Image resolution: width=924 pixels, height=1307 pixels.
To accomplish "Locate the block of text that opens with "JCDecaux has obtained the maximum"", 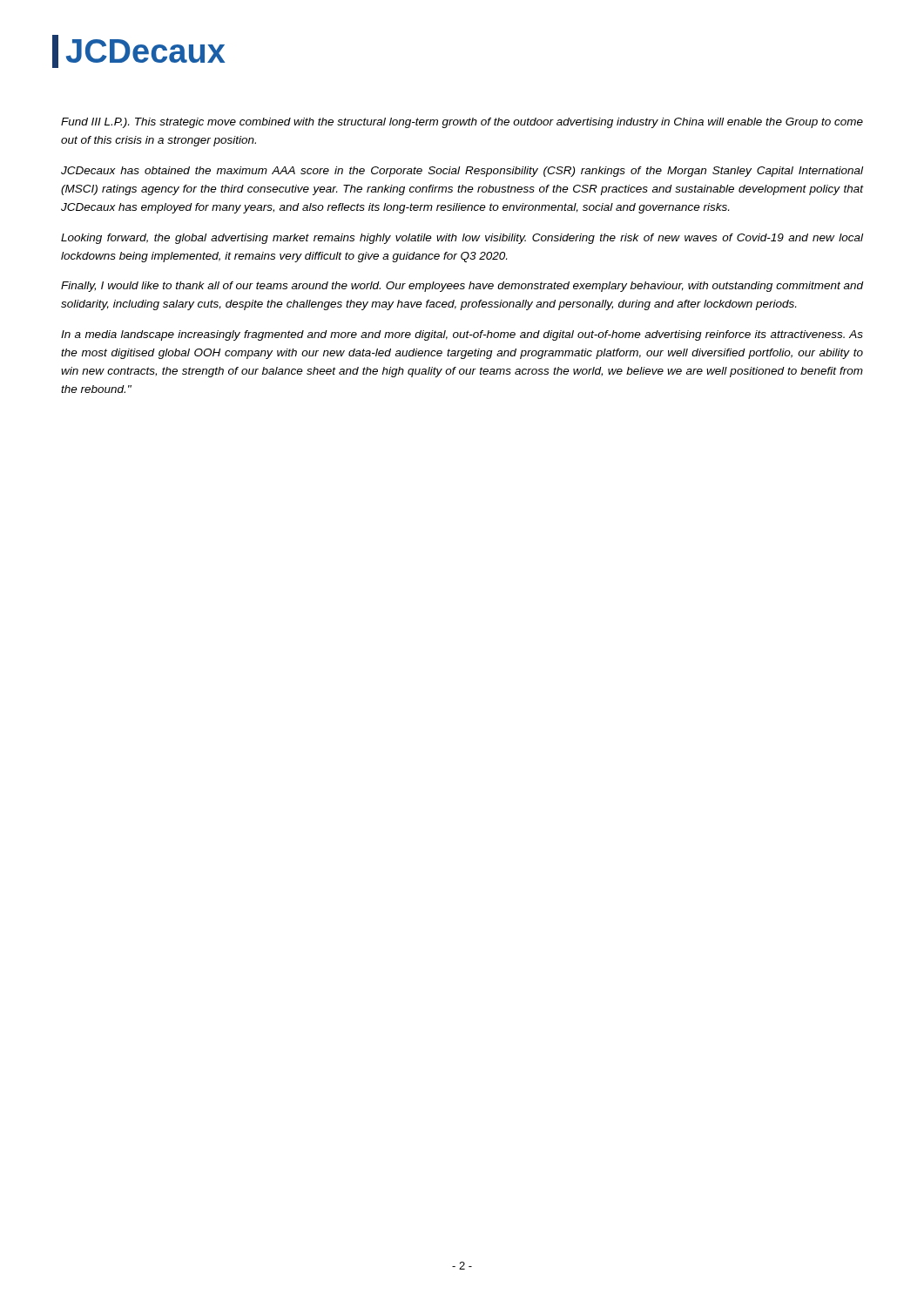I will coord(462,188).
